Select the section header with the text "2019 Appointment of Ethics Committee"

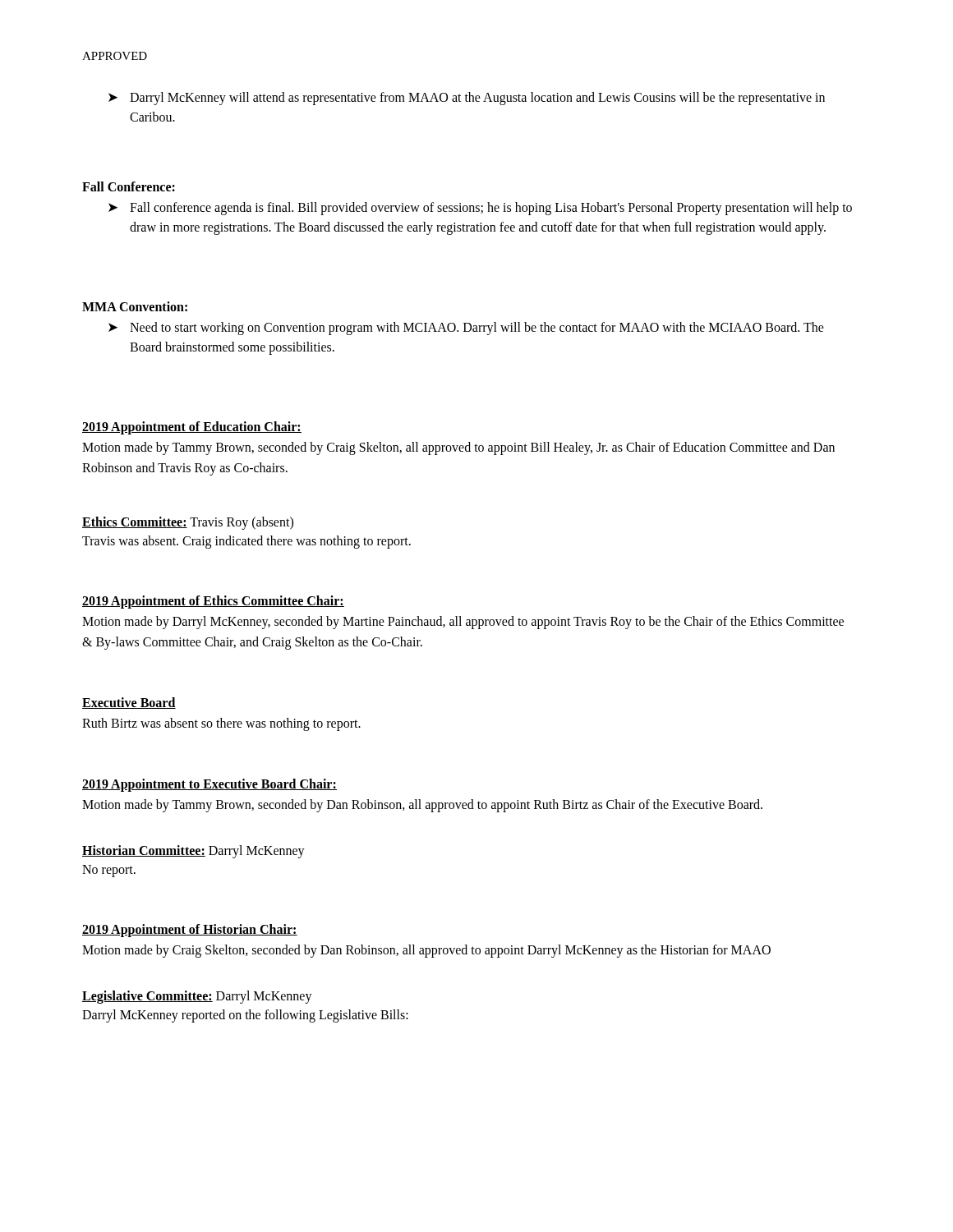point(213,601)
